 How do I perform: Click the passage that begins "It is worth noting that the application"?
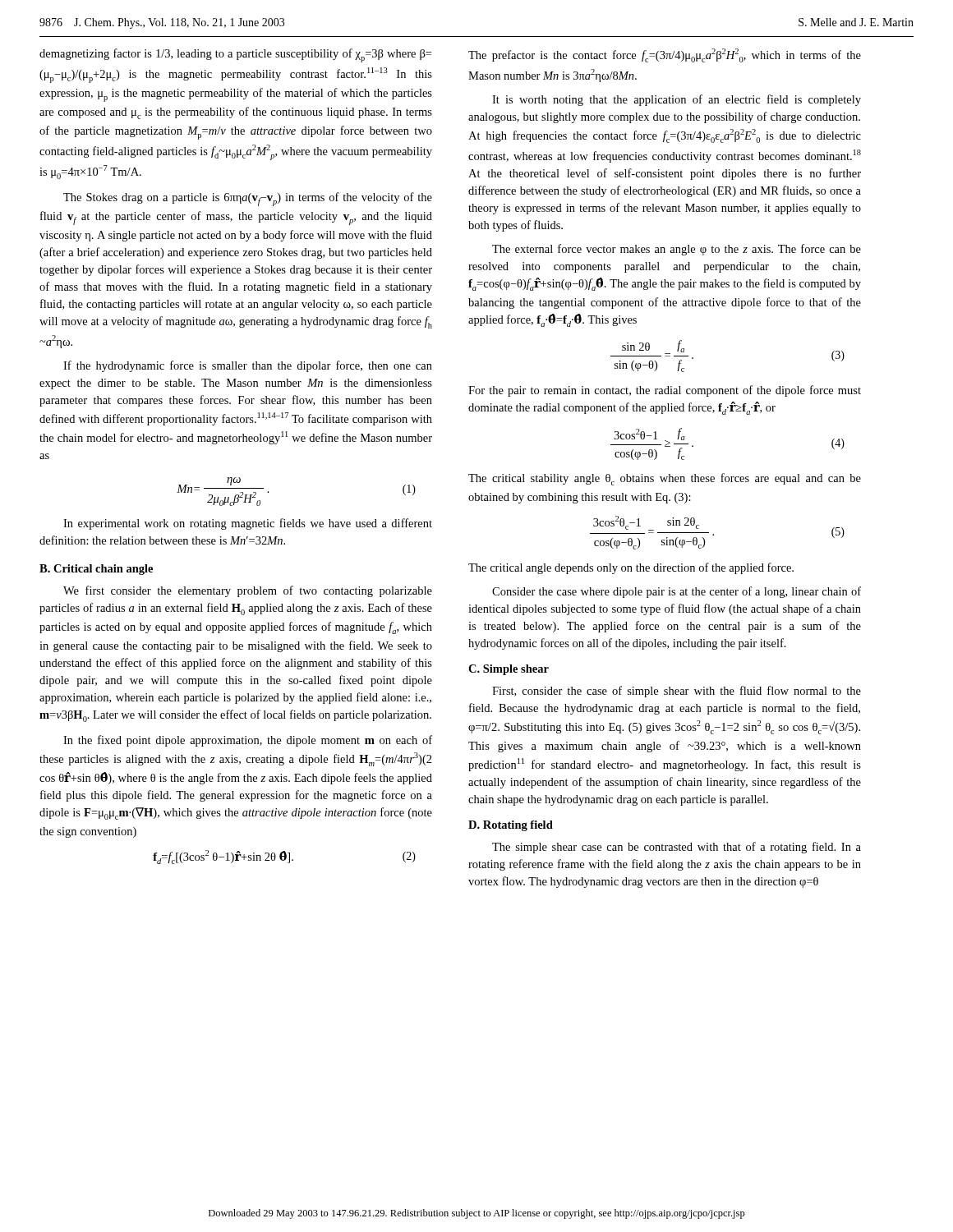click(x=665, y=162)
